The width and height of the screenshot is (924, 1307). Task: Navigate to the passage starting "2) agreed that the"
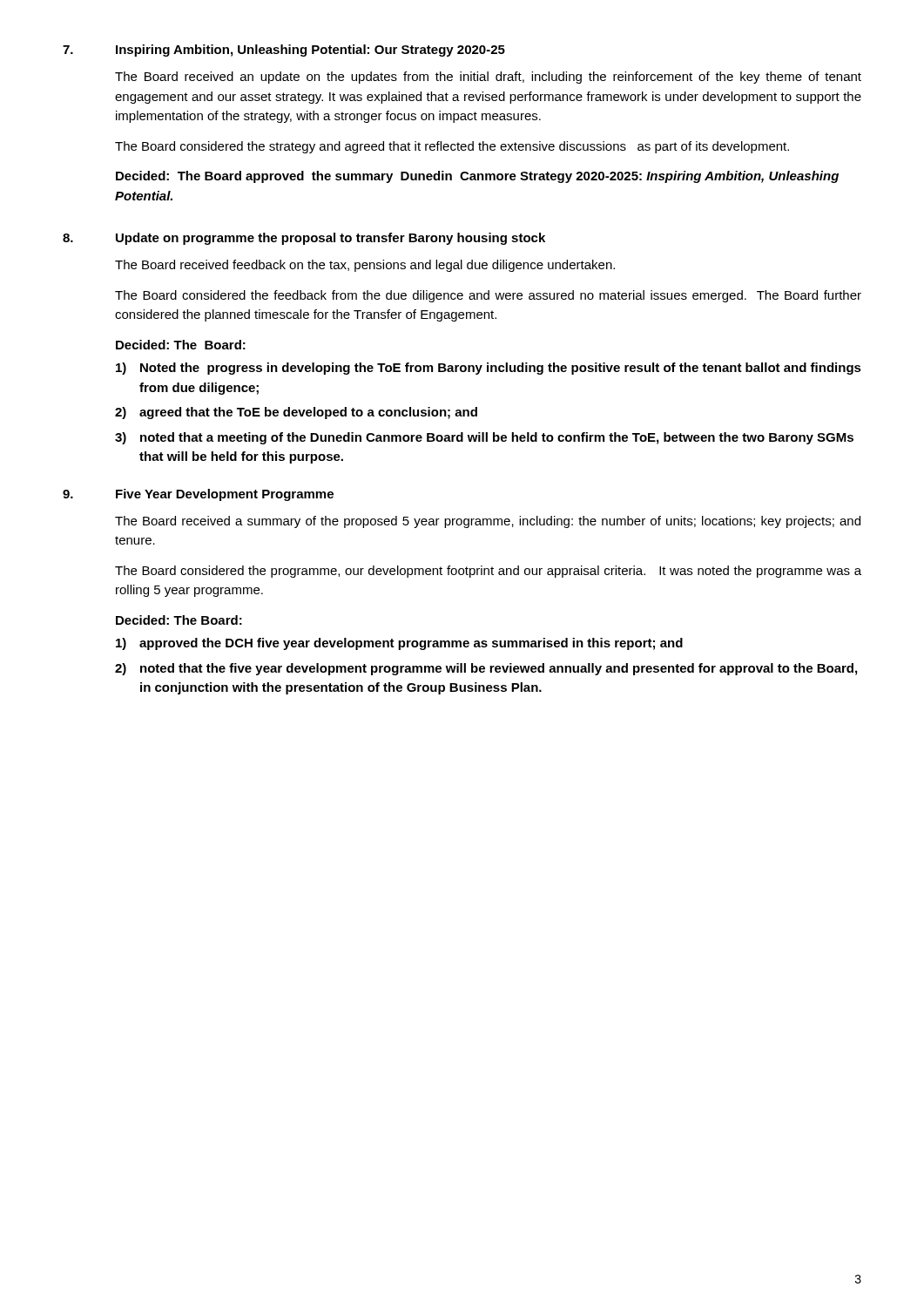pos(488,412)
